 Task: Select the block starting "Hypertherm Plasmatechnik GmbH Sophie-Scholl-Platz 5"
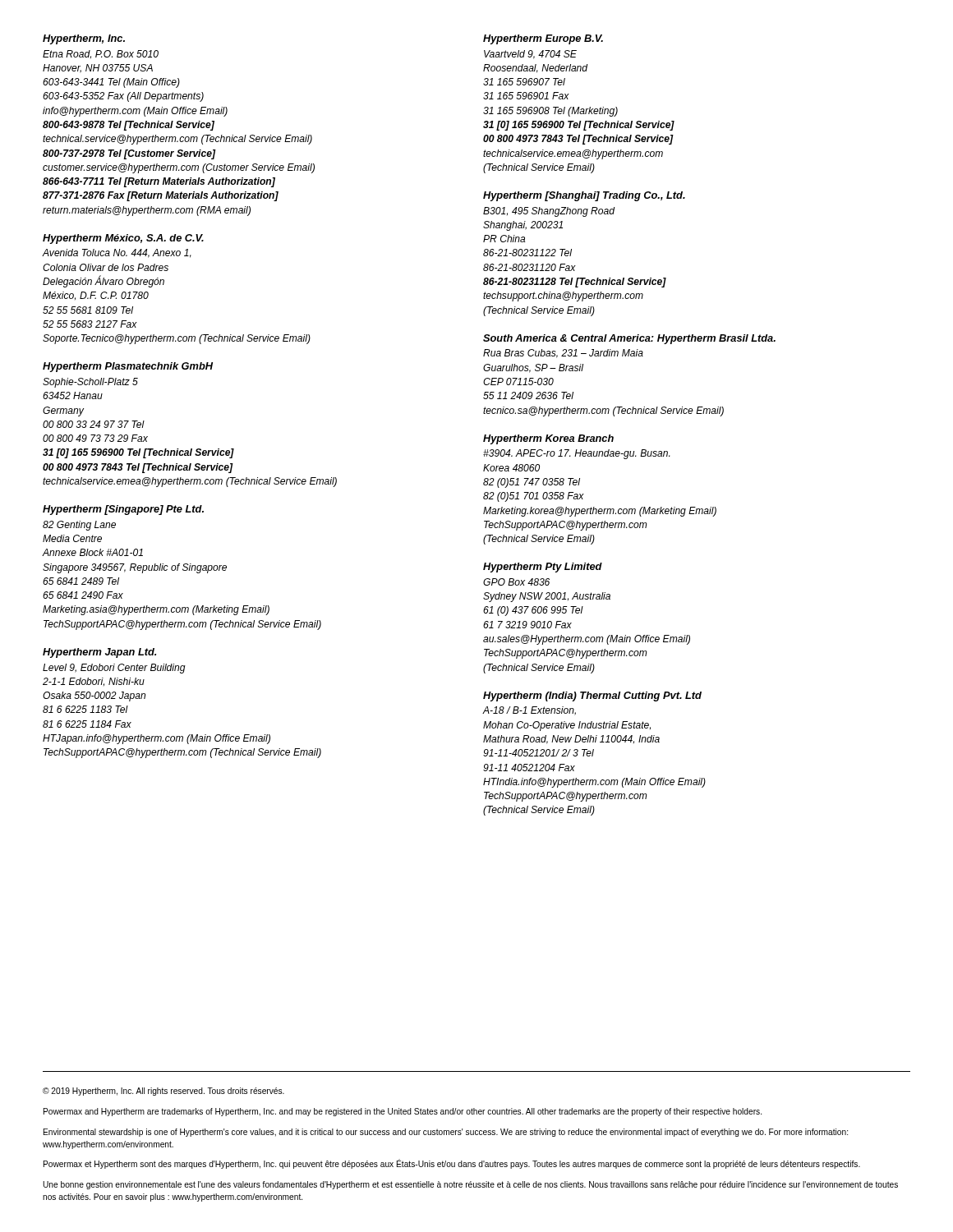(x=128, y=367)
